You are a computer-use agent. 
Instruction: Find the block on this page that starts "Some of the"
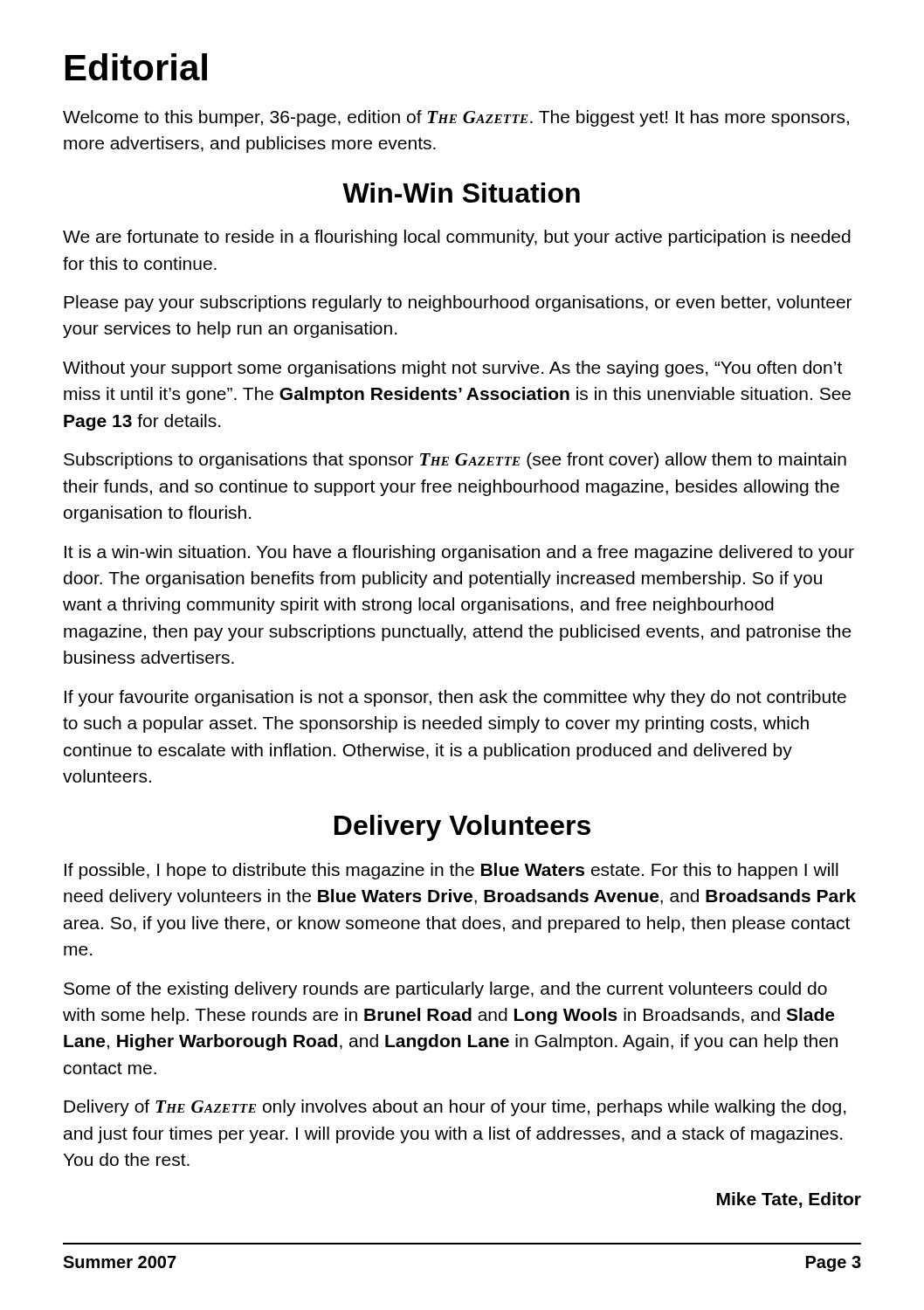(x=462, y=1028)
